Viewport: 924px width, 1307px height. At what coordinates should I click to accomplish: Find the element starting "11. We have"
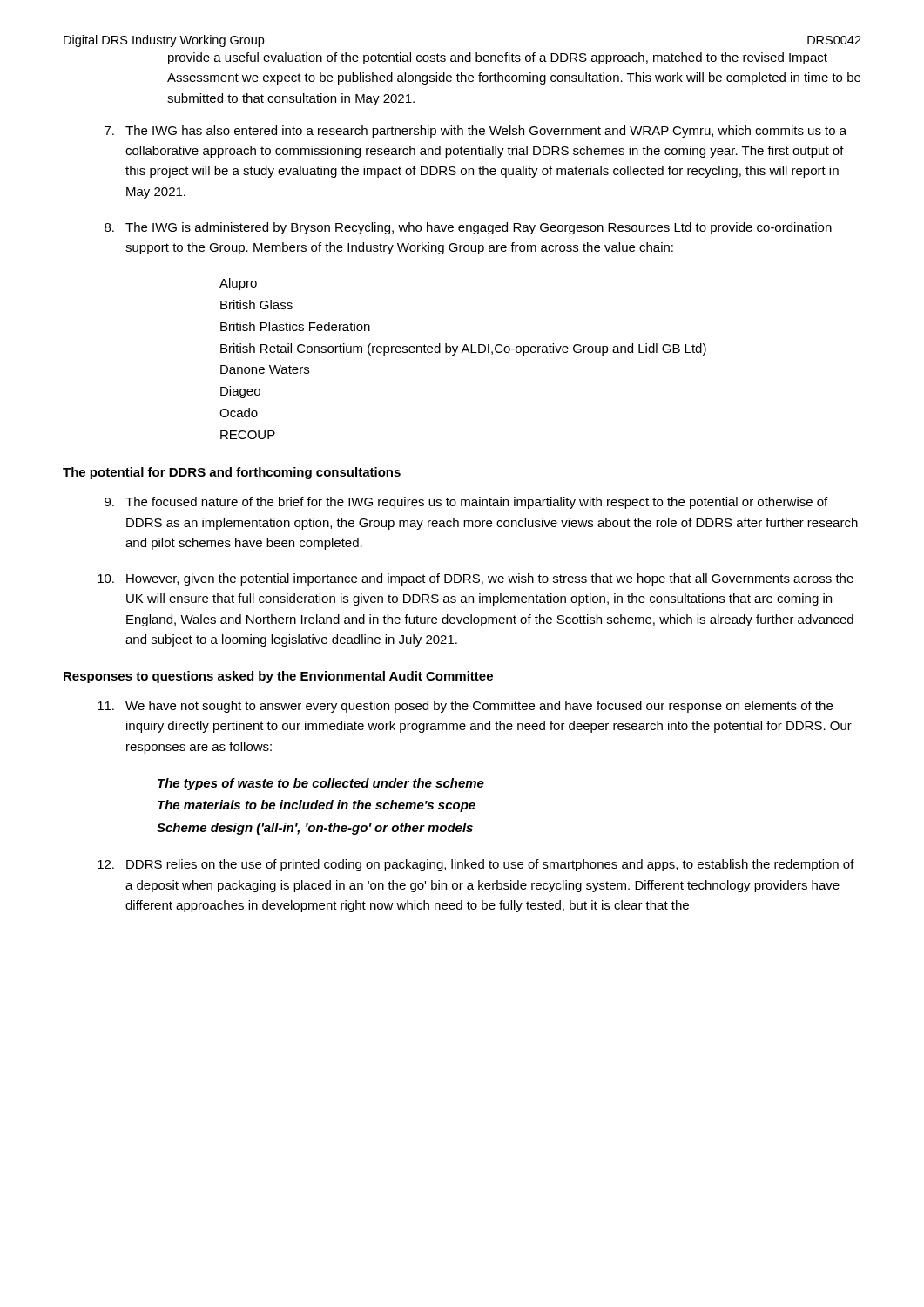(462, 726)
